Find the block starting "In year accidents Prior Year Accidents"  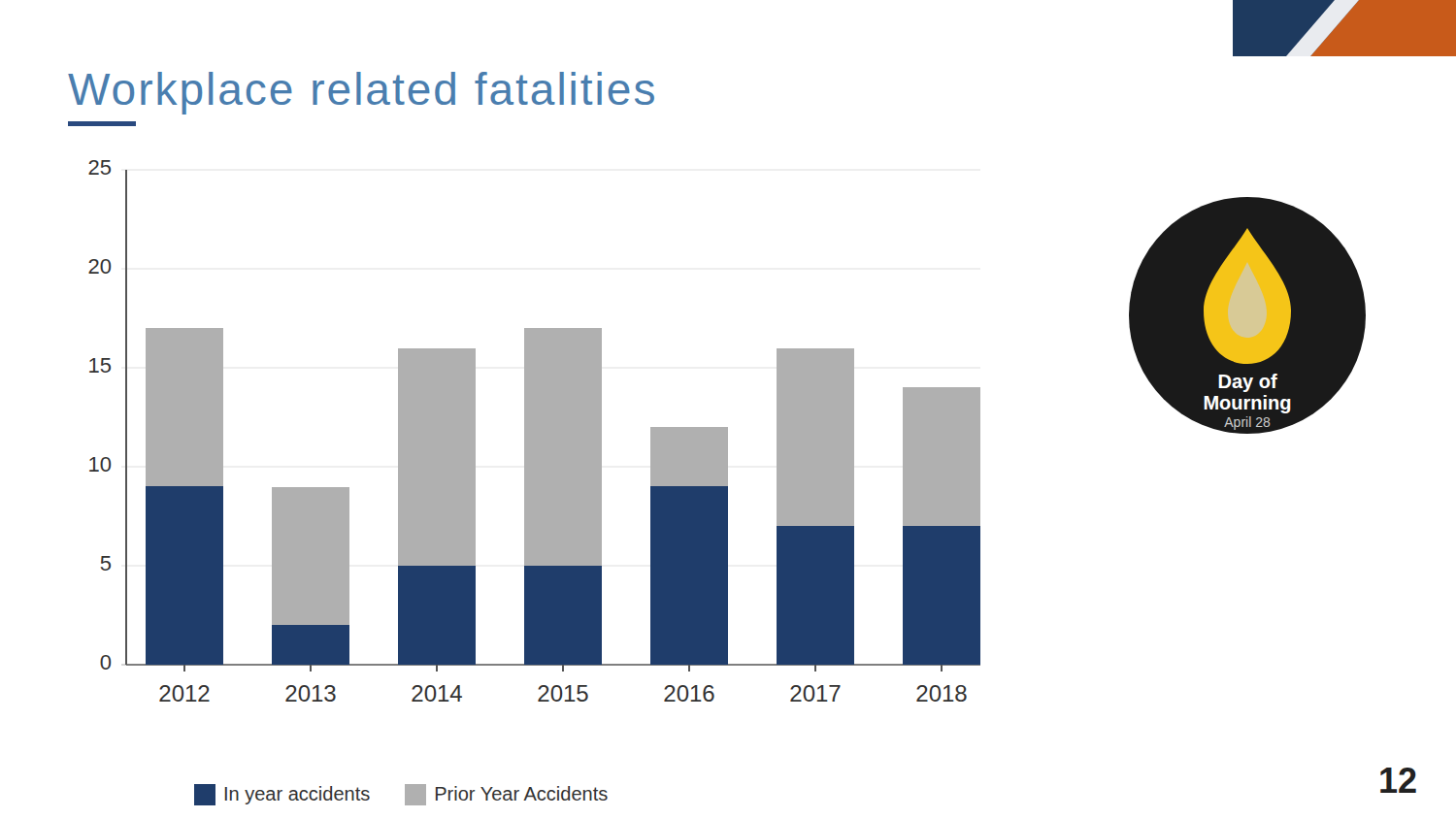tap(401, 794)
